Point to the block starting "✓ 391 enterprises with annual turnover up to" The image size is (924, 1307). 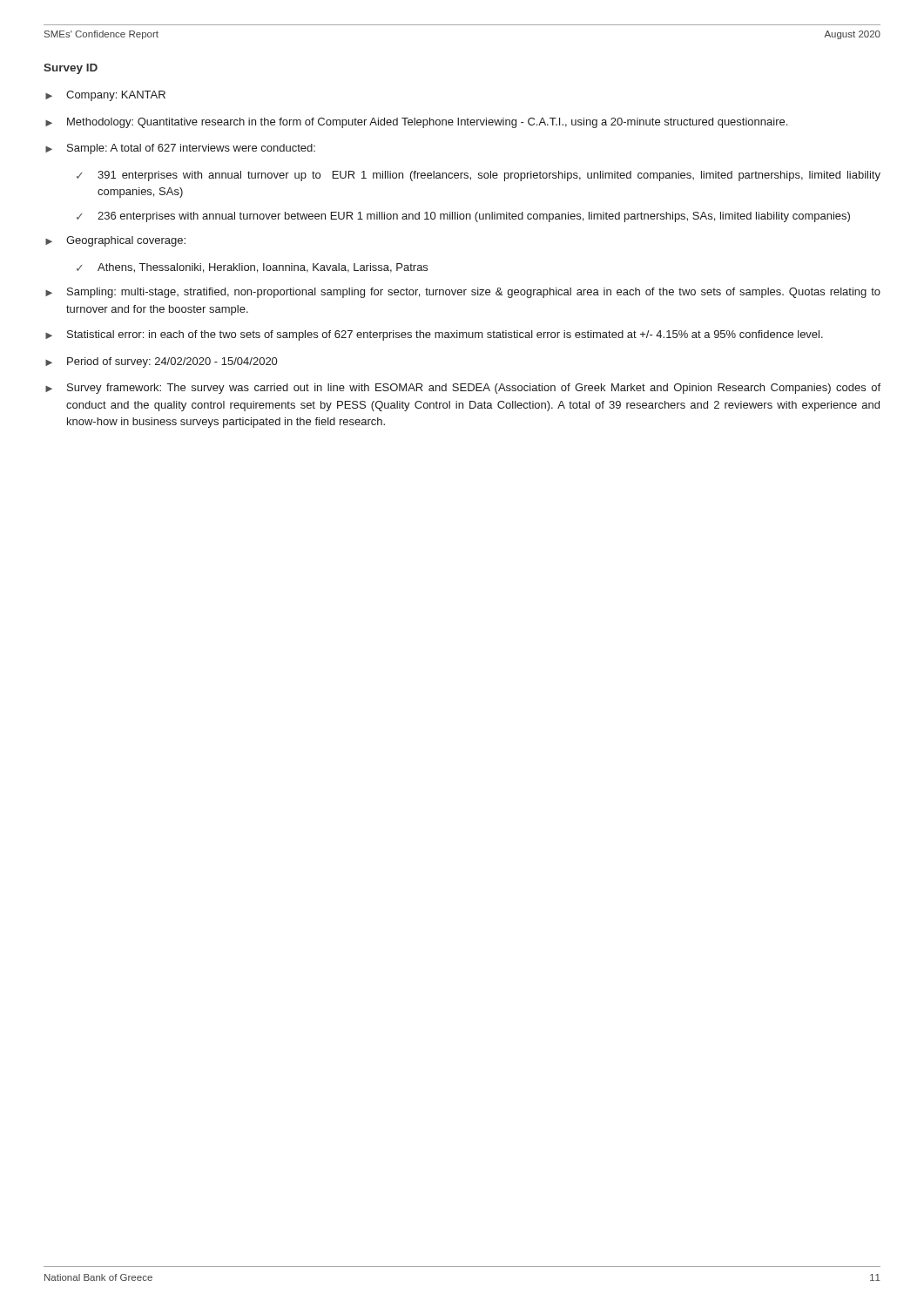(478, 183)
